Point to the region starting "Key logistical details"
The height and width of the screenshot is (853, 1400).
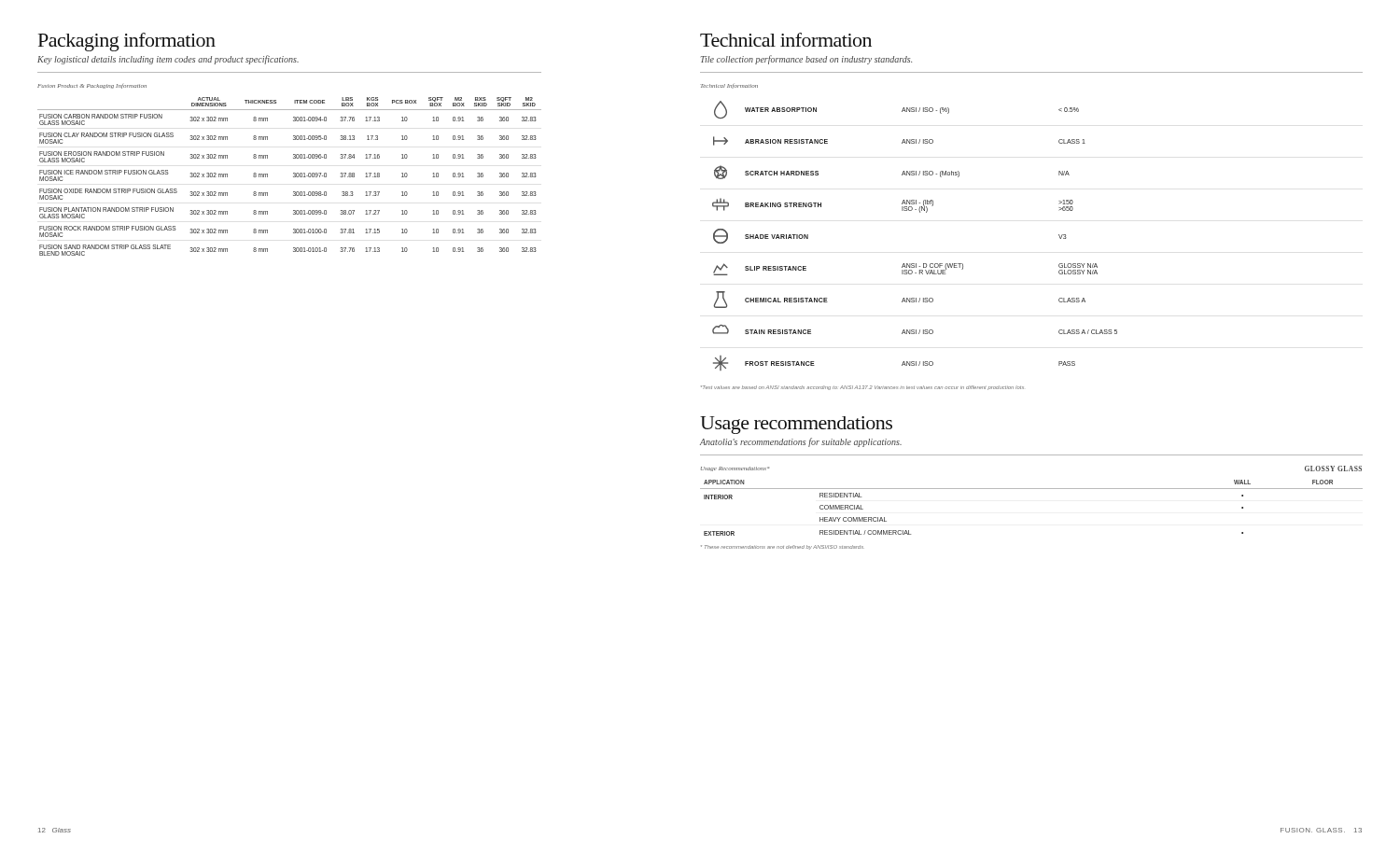[289, 59]
